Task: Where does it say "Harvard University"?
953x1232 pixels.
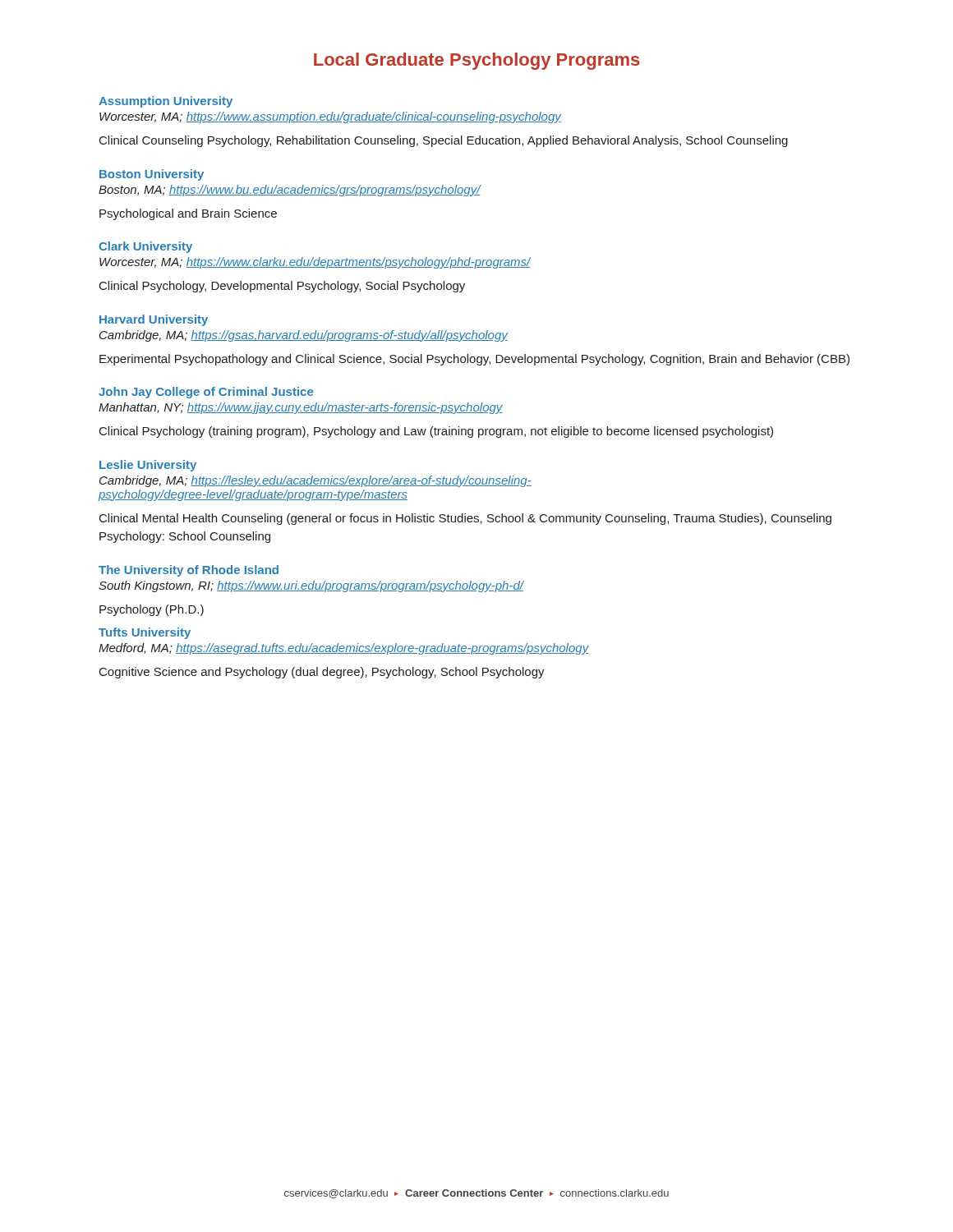Action: (153, 319)
